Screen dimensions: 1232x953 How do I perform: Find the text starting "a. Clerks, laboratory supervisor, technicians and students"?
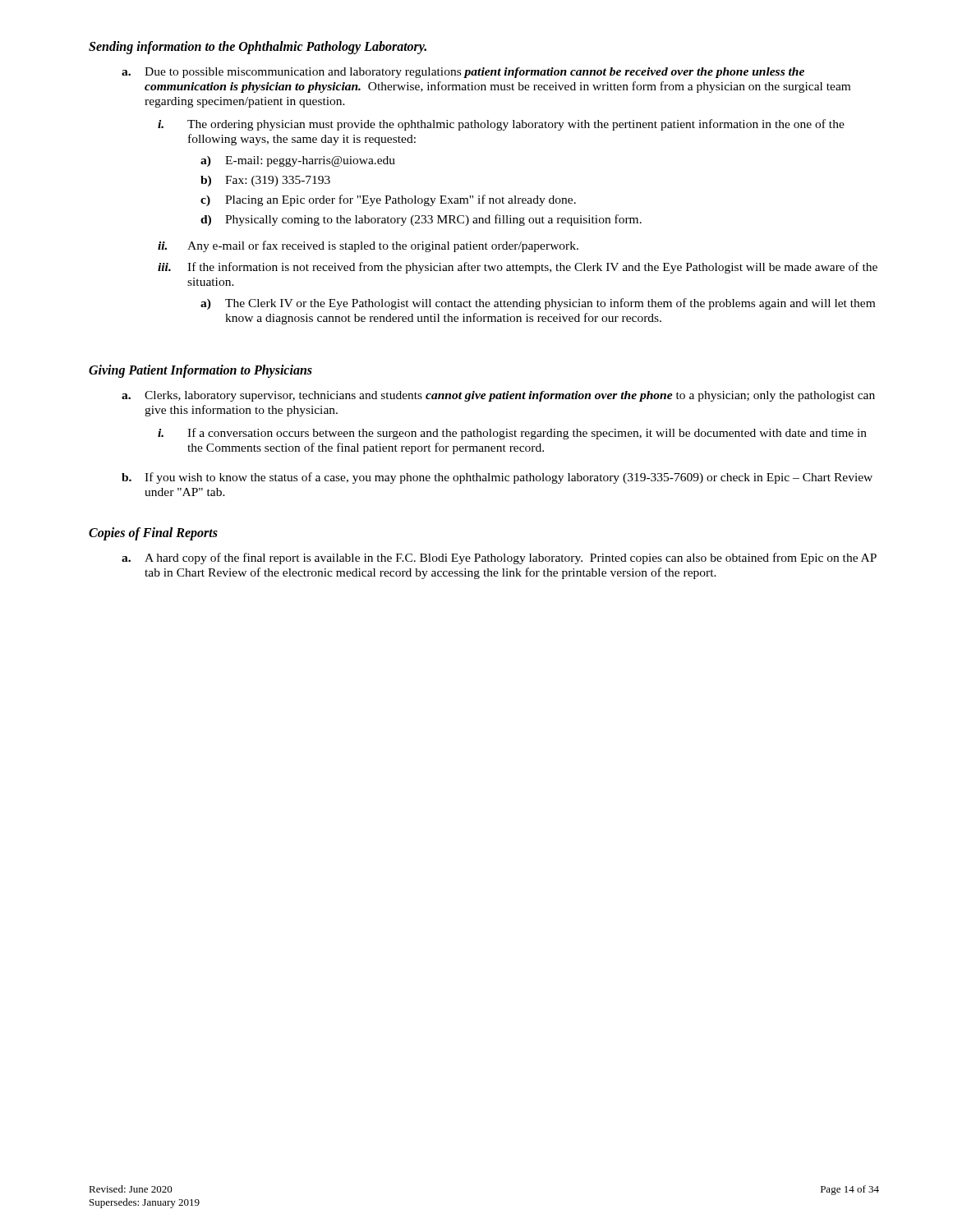tap(500, 425)
